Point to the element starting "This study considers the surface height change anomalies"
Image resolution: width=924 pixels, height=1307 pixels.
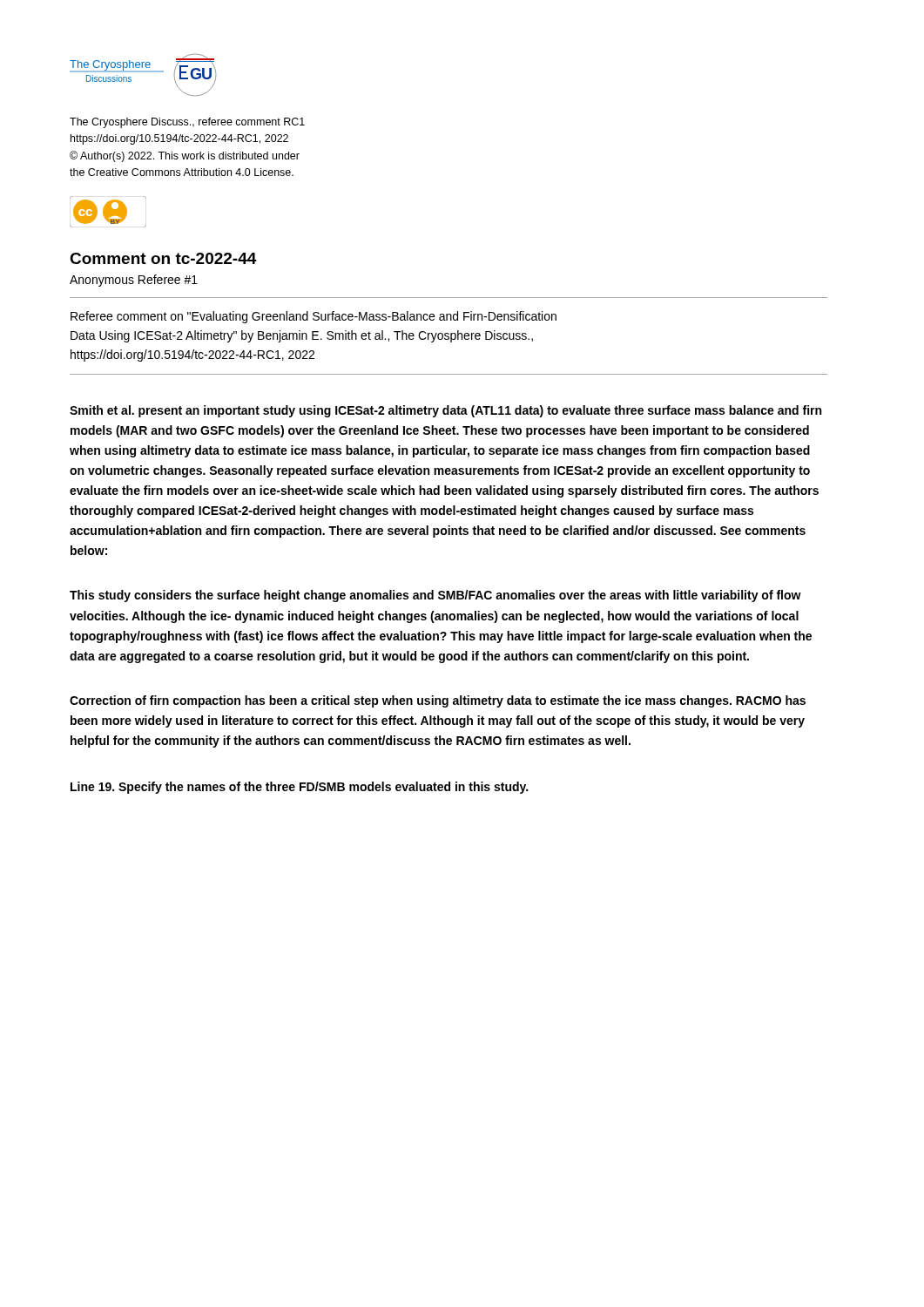click(x=441, y=626)
